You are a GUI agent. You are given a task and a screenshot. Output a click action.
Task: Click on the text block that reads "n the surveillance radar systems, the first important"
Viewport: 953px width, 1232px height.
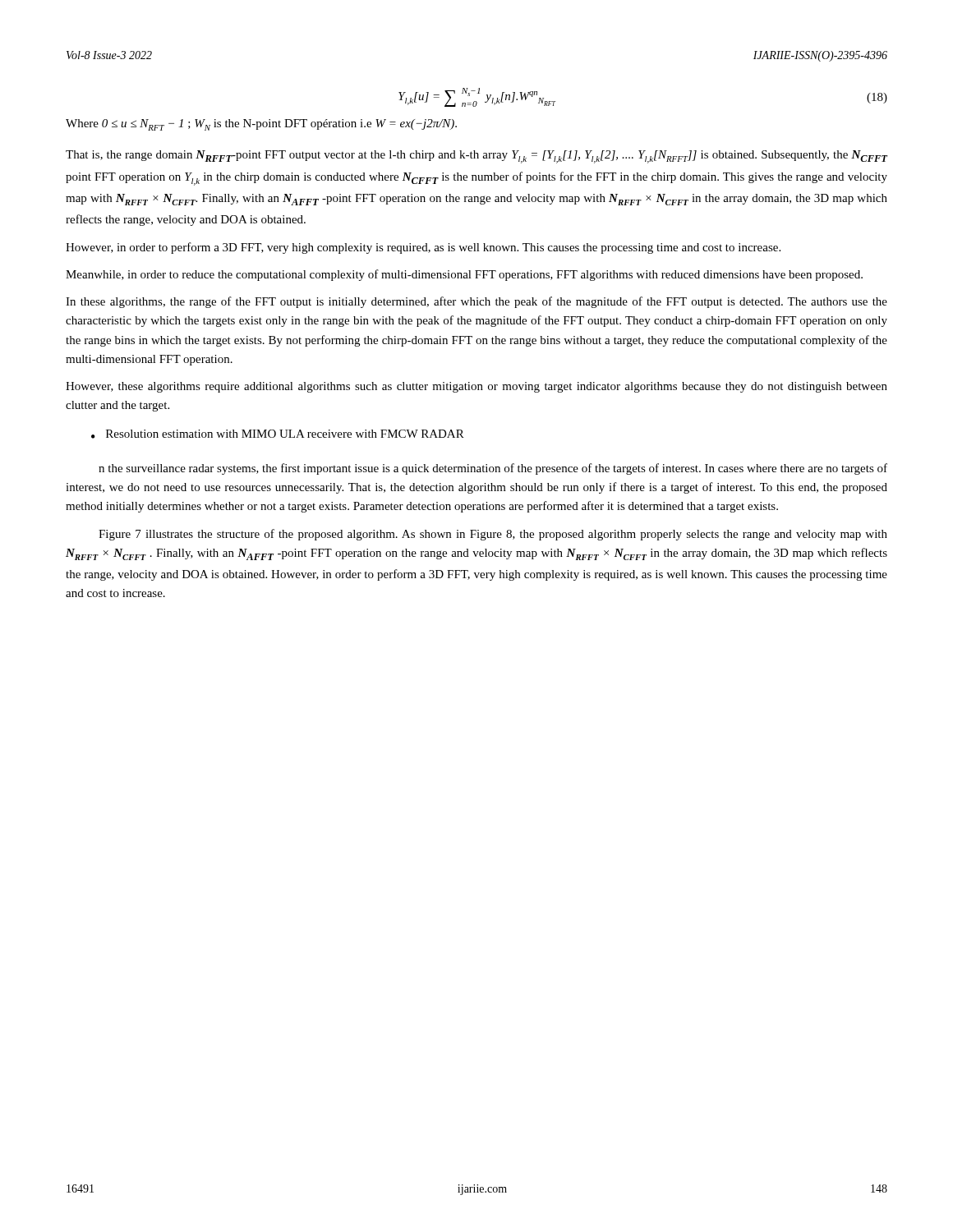click(476, 487)
